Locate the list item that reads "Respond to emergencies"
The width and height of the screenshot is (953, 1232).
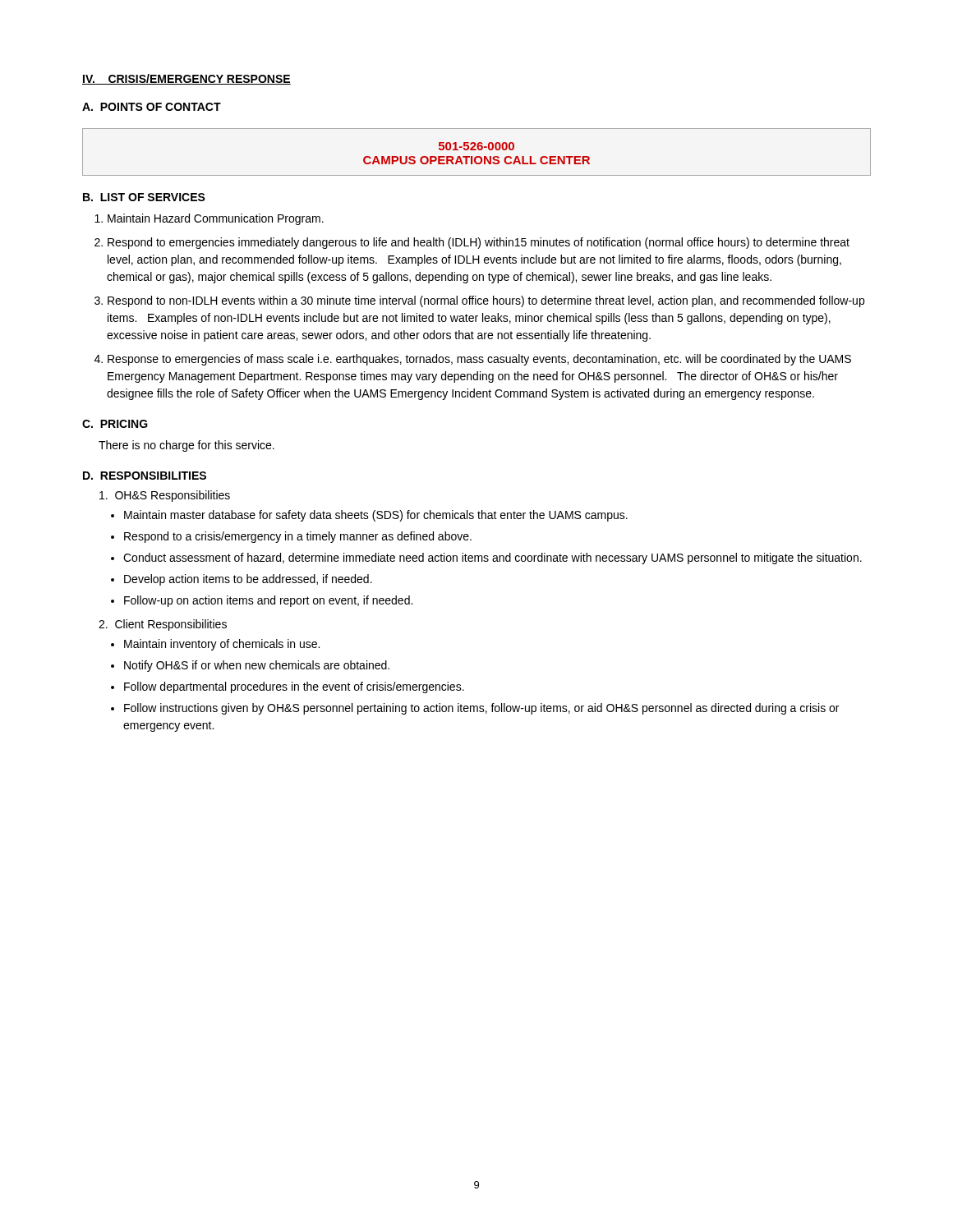point(478,260)
